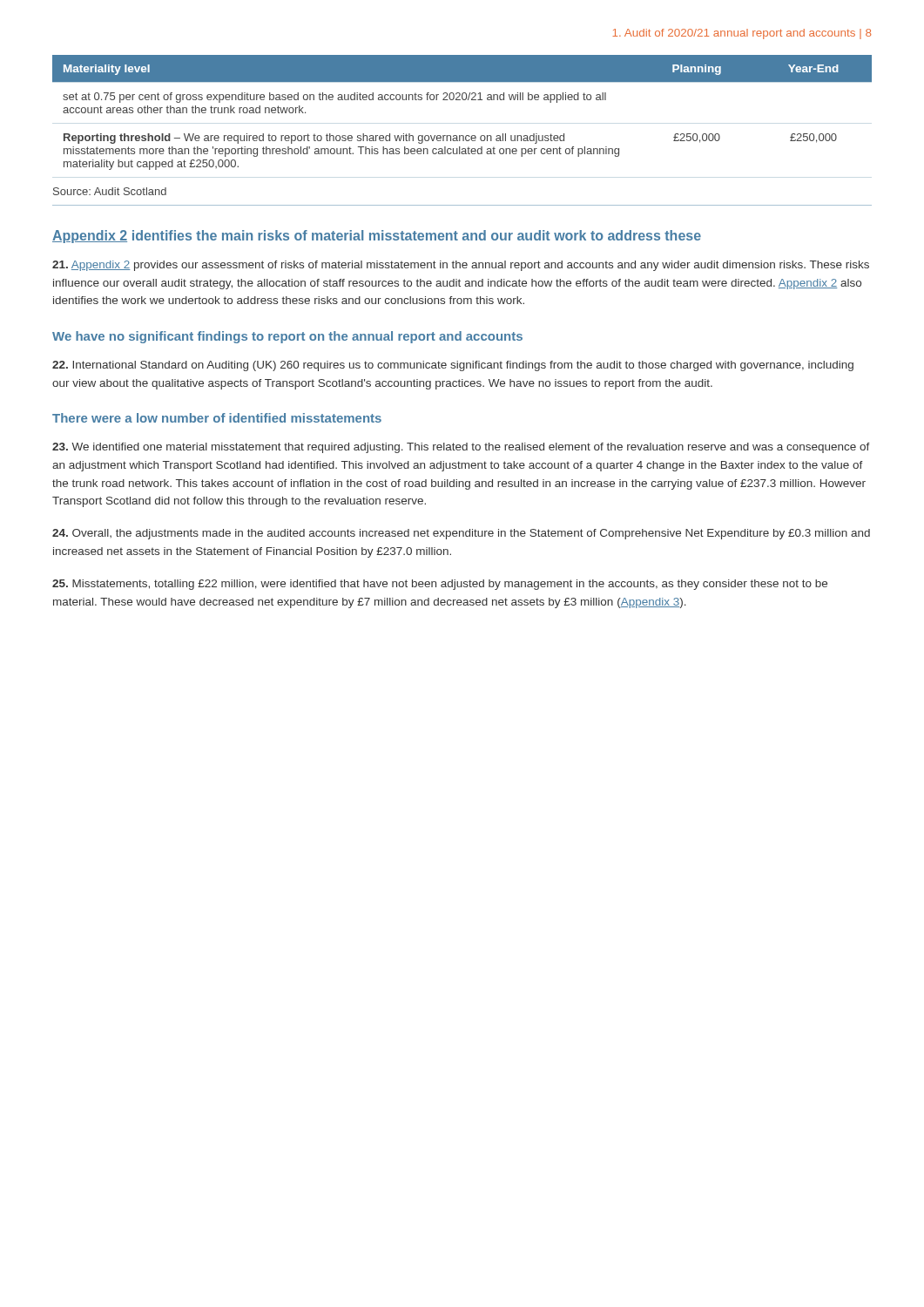Find the block starting "Appendix 2 identifies the main risks of material"
This screenshot has height=1307, width=924.
[377, 236]
